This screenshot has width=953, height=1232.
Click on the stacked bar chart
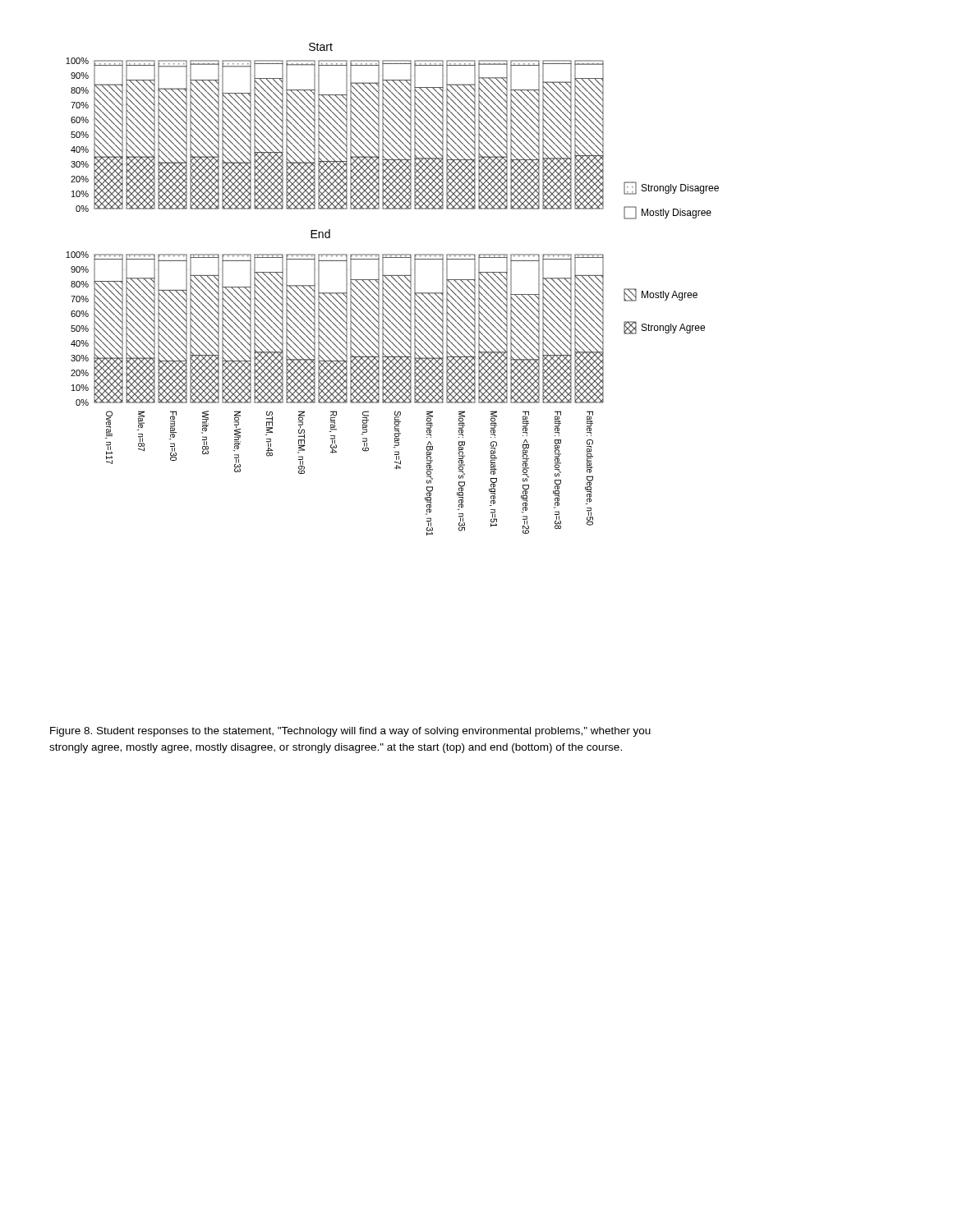pyautogui.click(x=460, y=370)
